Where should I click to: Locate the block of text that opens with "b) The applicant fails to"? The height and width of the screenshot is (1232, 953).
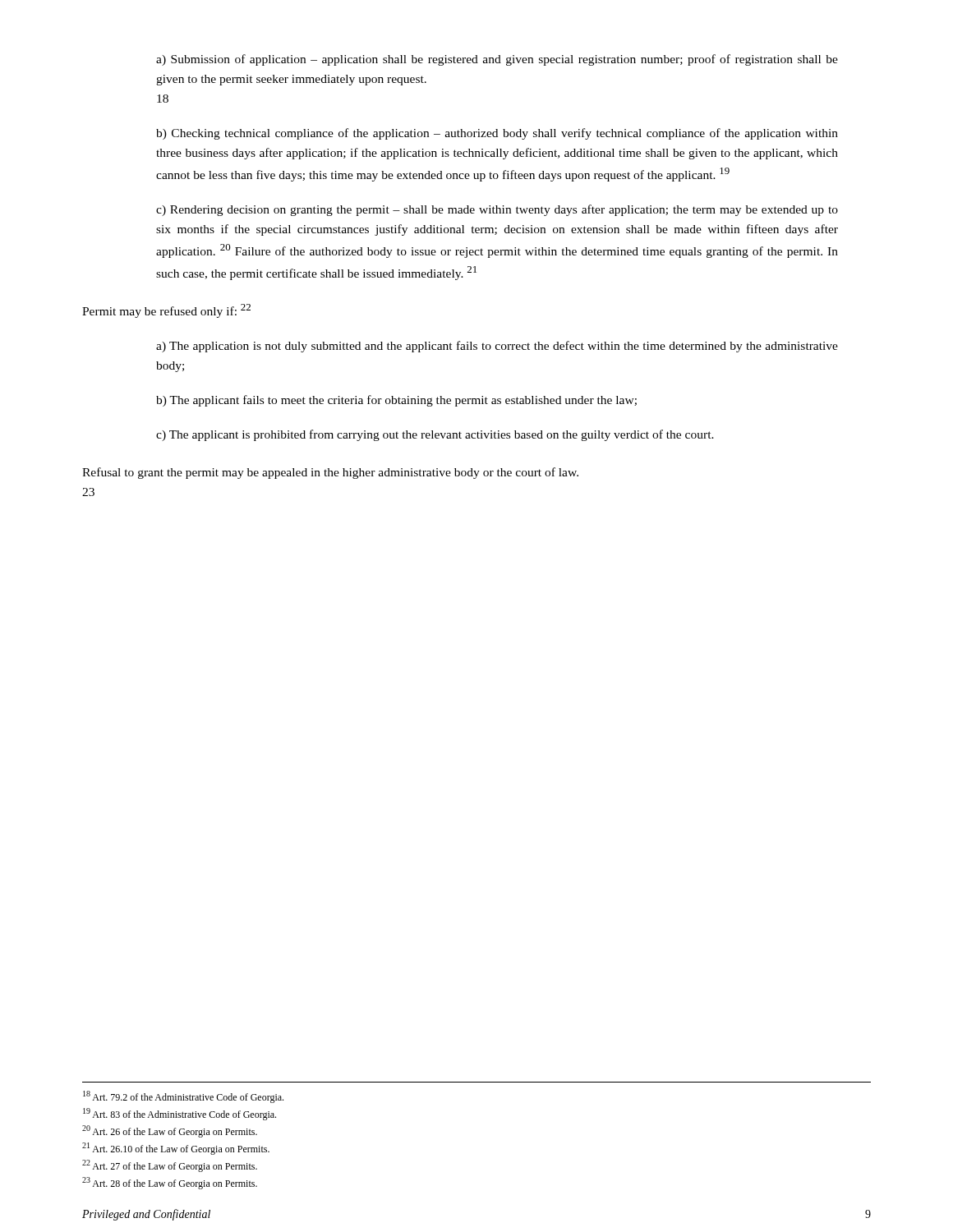pyautogui.click(x=397, y=399)
